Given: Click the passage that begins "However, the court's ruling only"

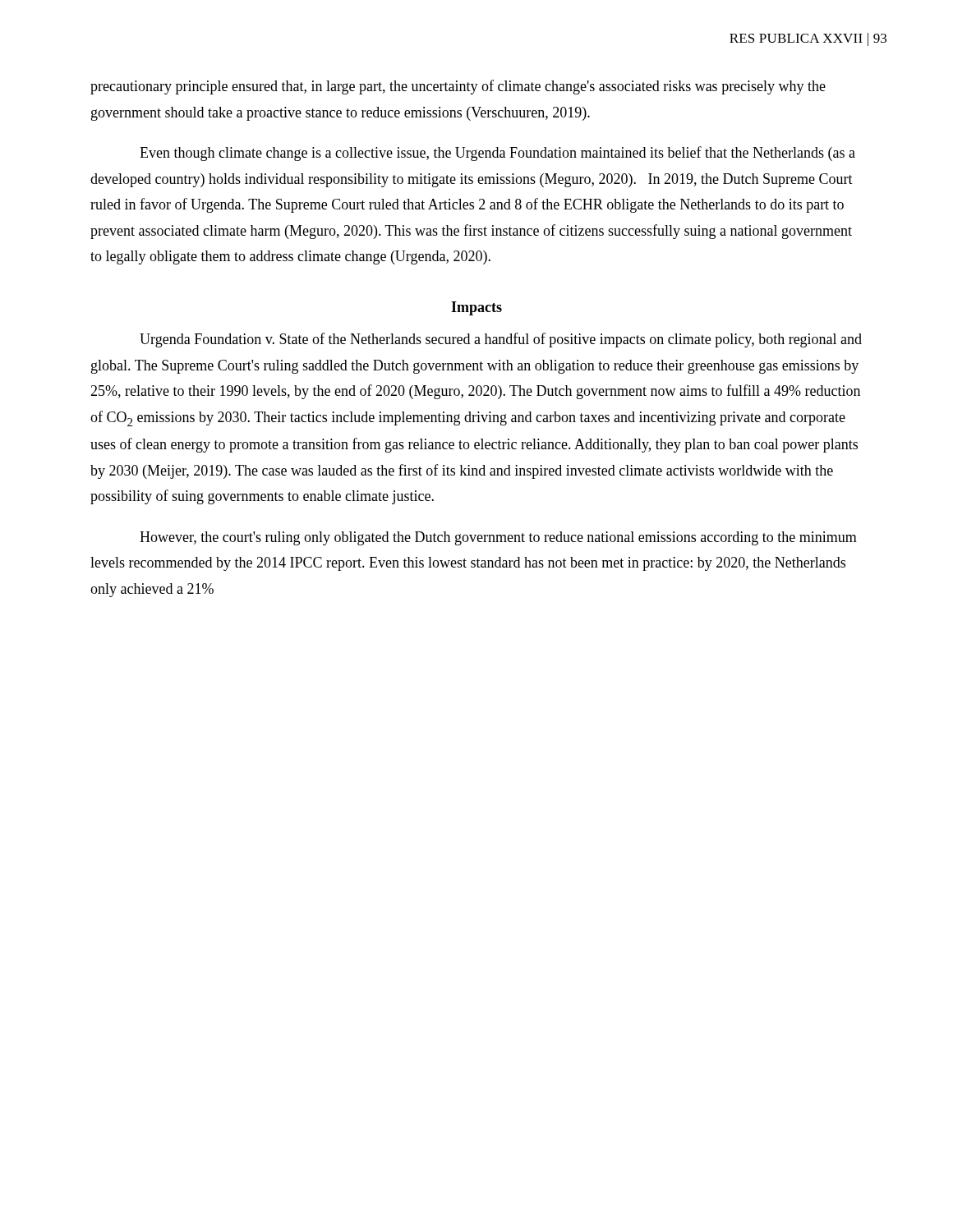Looking at the screenshot, I should (474, 563).
